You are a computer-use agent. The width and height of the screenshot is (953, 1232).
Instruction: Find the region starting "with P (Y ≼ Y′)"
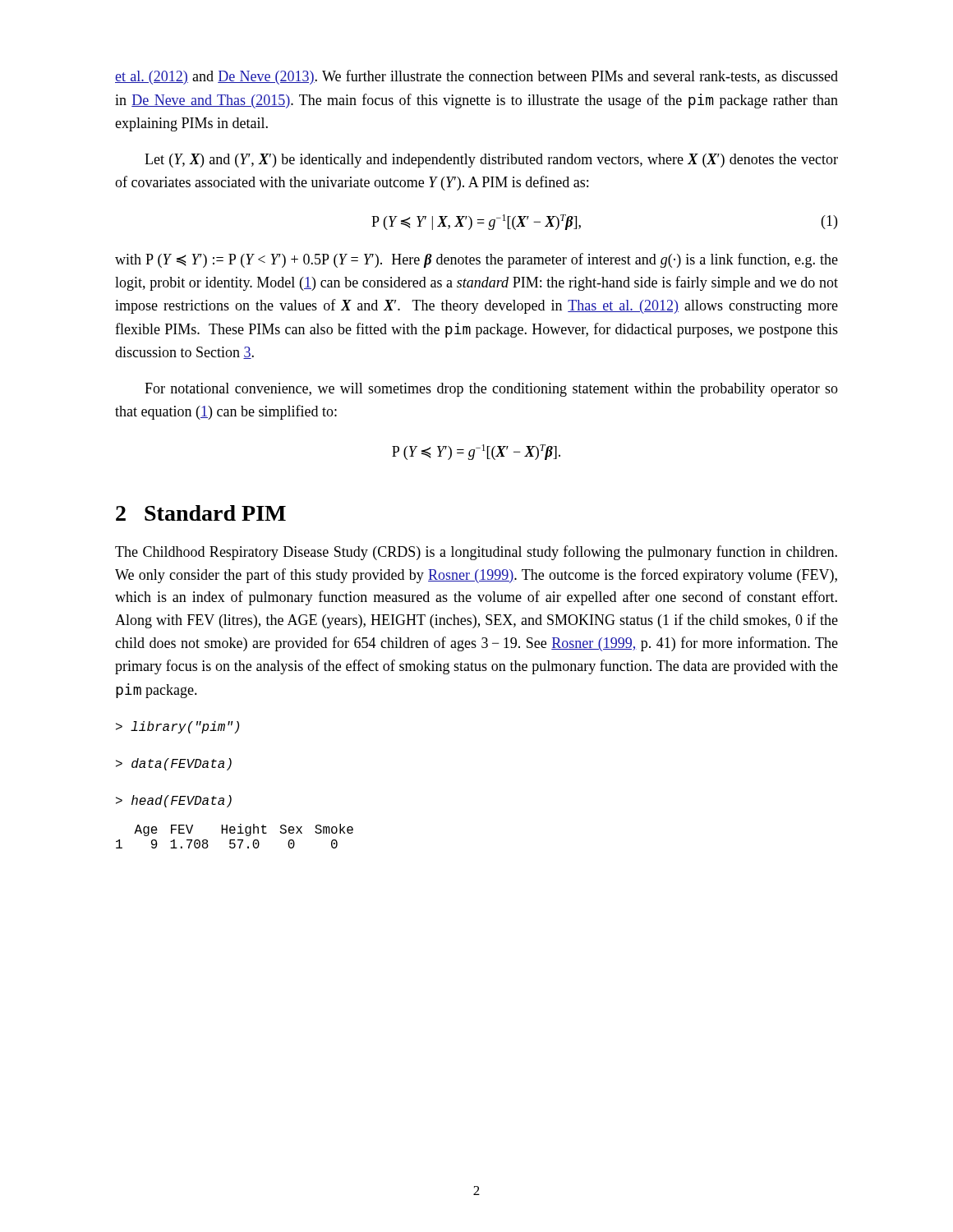476,306
